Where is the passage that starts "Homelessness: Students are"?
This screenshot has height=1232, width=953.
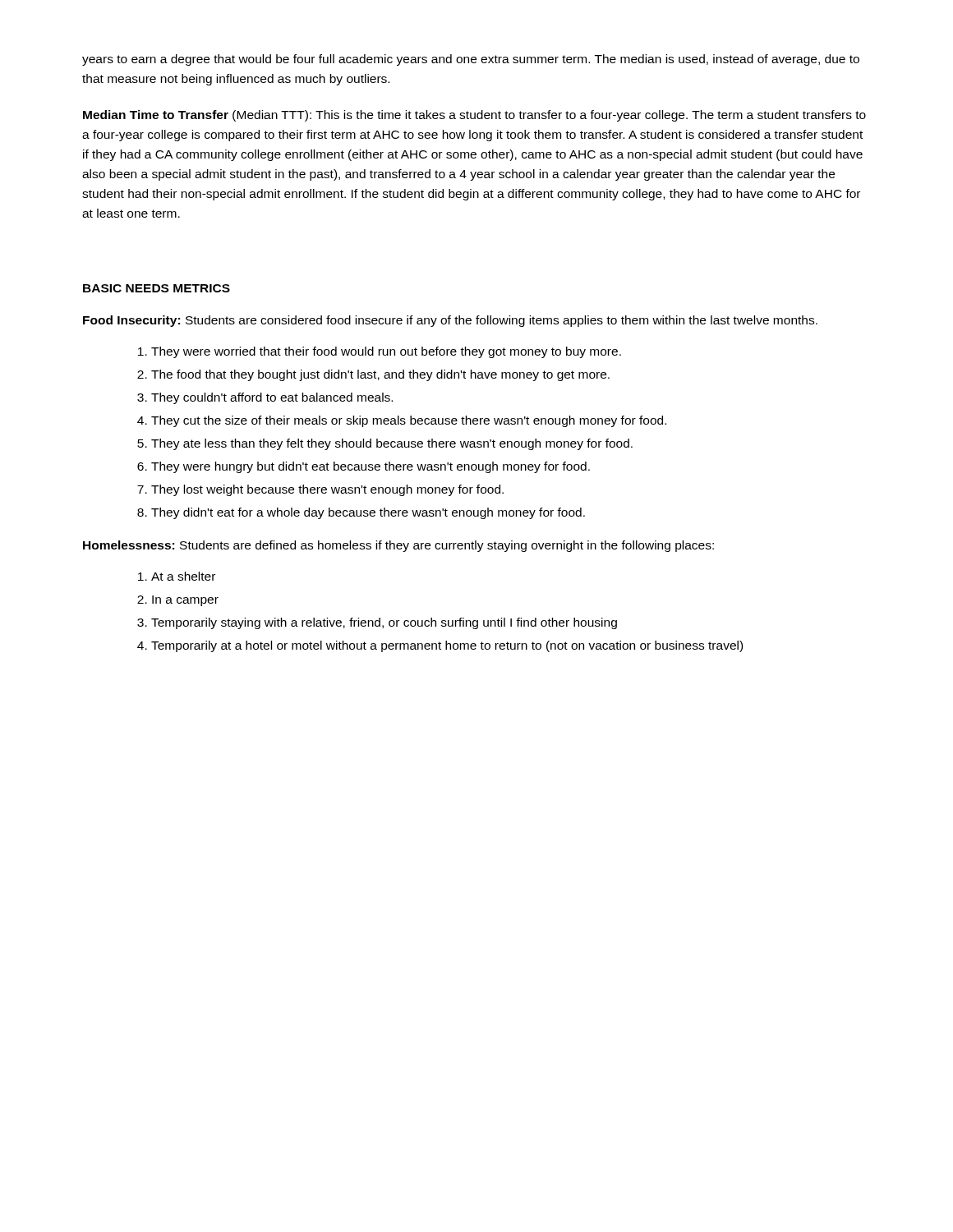tap(399, 545)
